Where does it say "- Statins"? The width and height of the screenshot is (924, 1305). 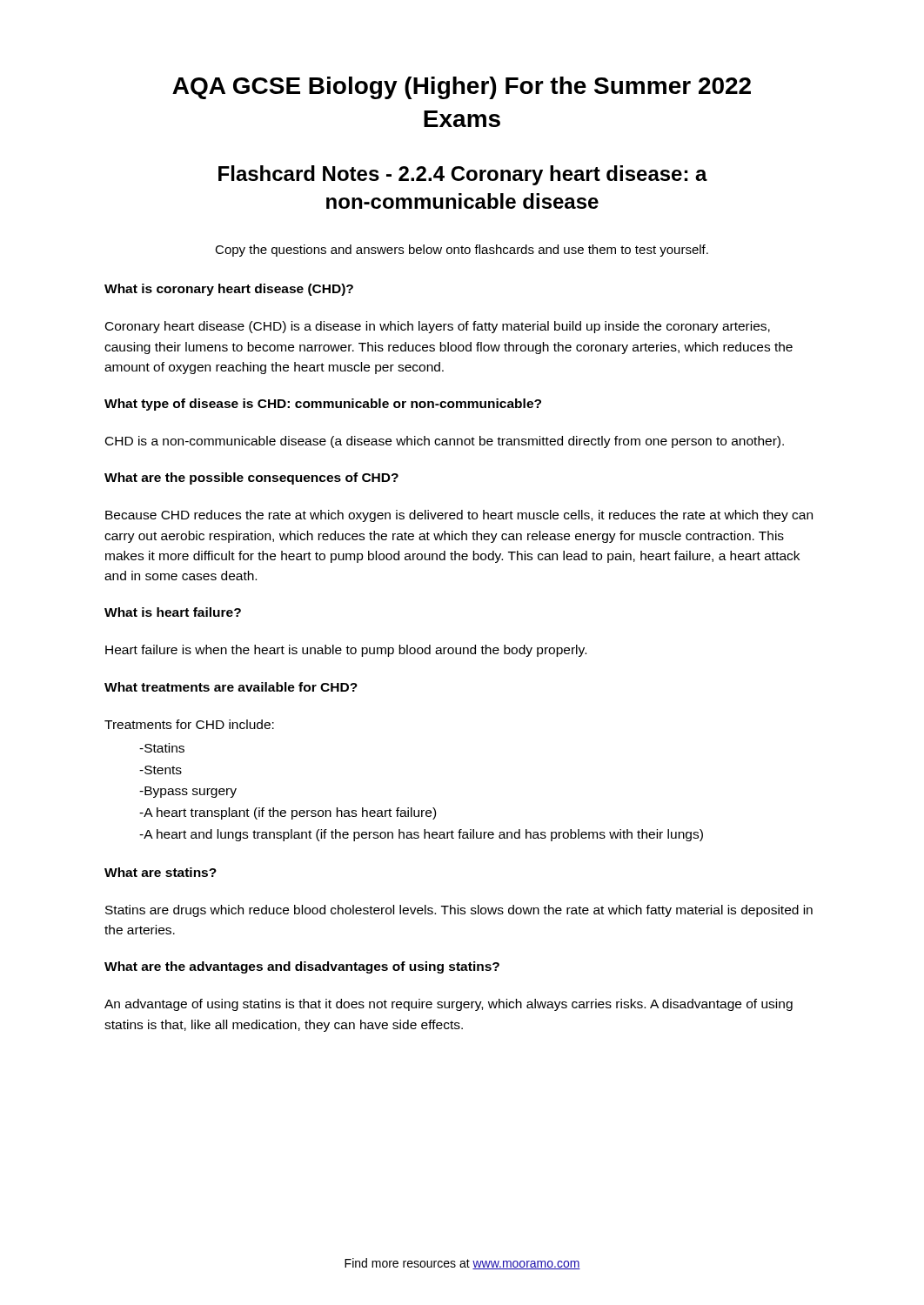[x=162, y=748]
